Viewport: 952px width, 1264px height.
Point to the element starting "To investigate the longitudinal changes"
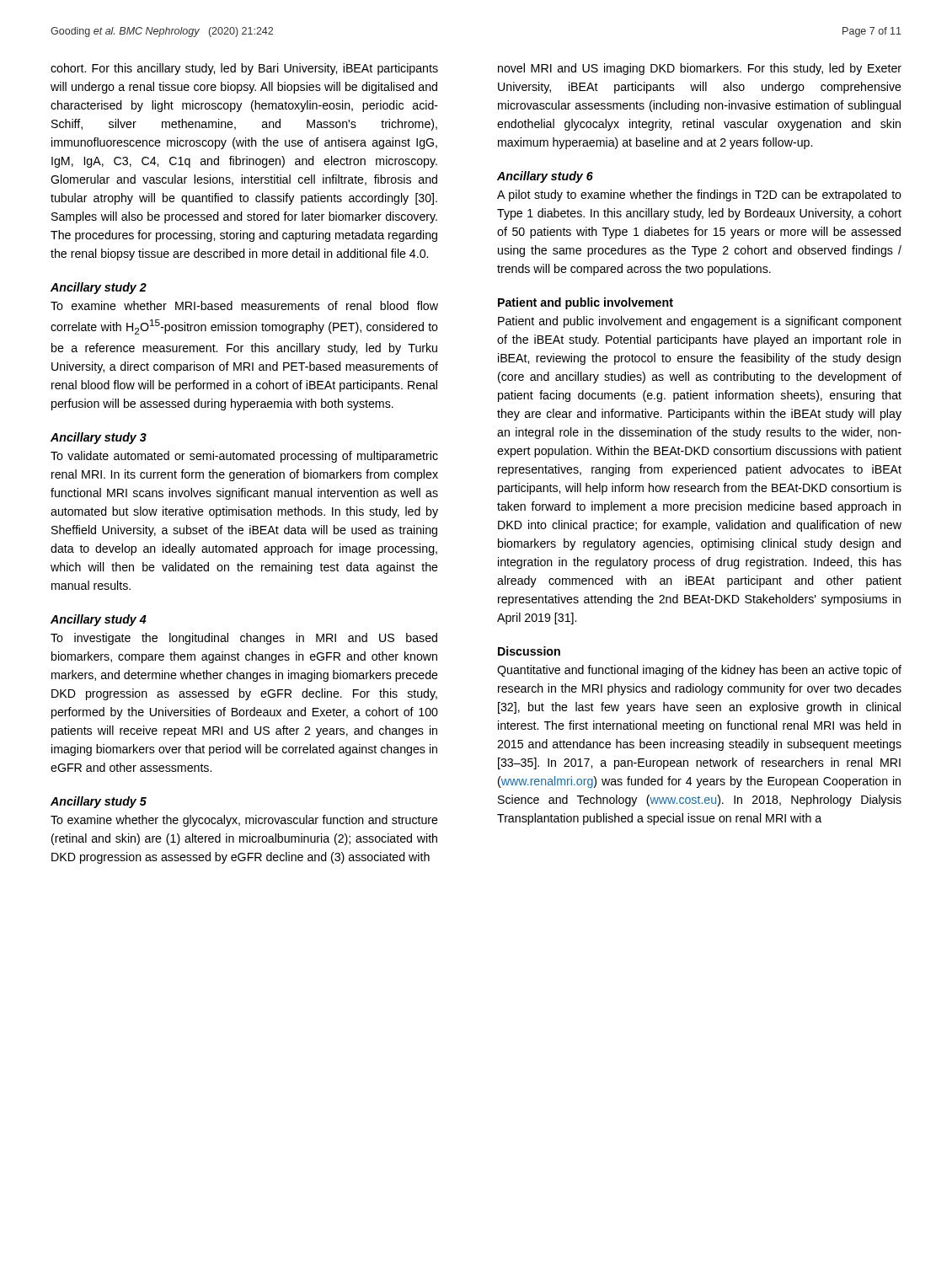click(x=244, y=703)
